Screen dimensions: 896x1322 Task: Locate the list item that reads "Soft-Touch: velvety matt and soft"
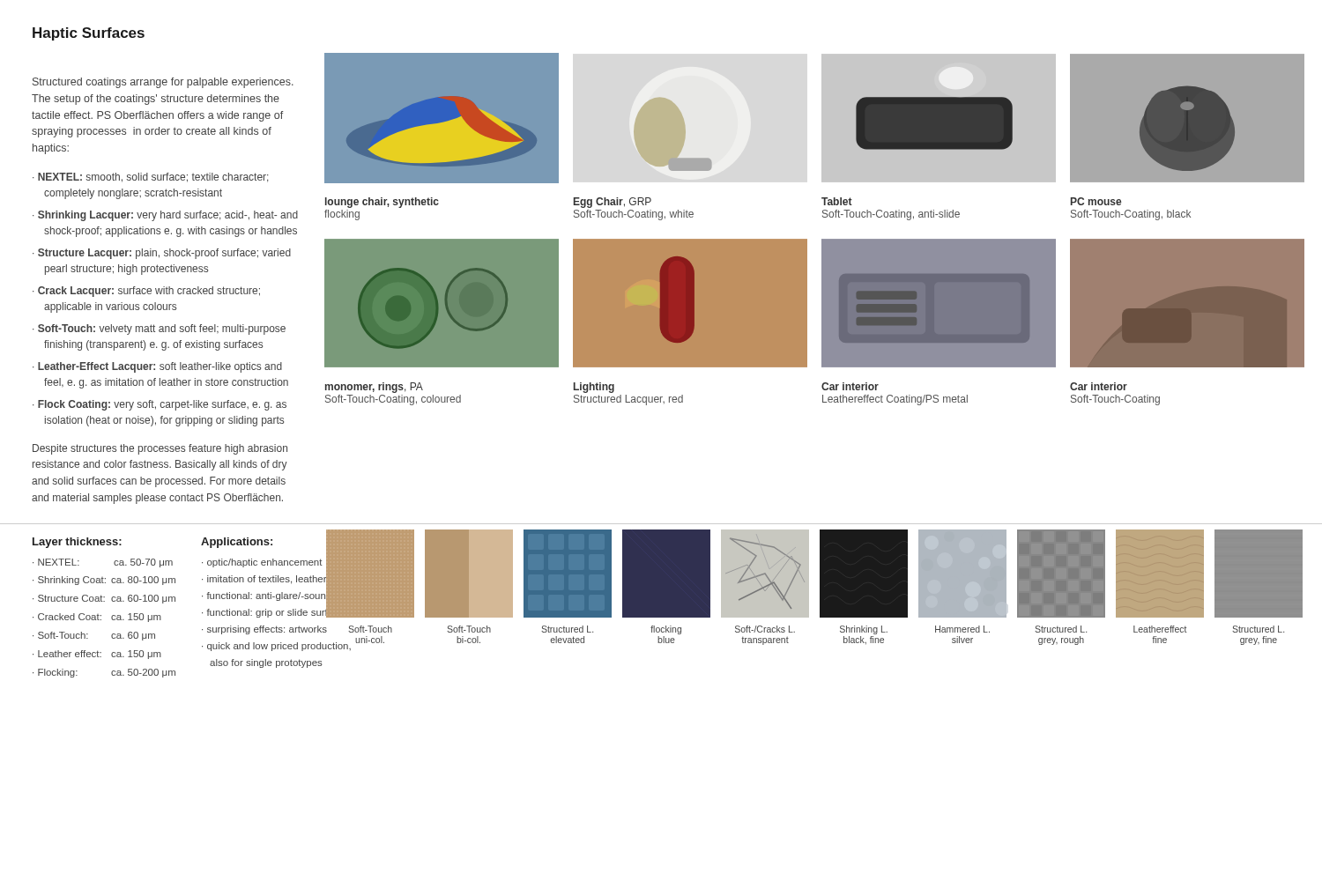pos(162,336)
